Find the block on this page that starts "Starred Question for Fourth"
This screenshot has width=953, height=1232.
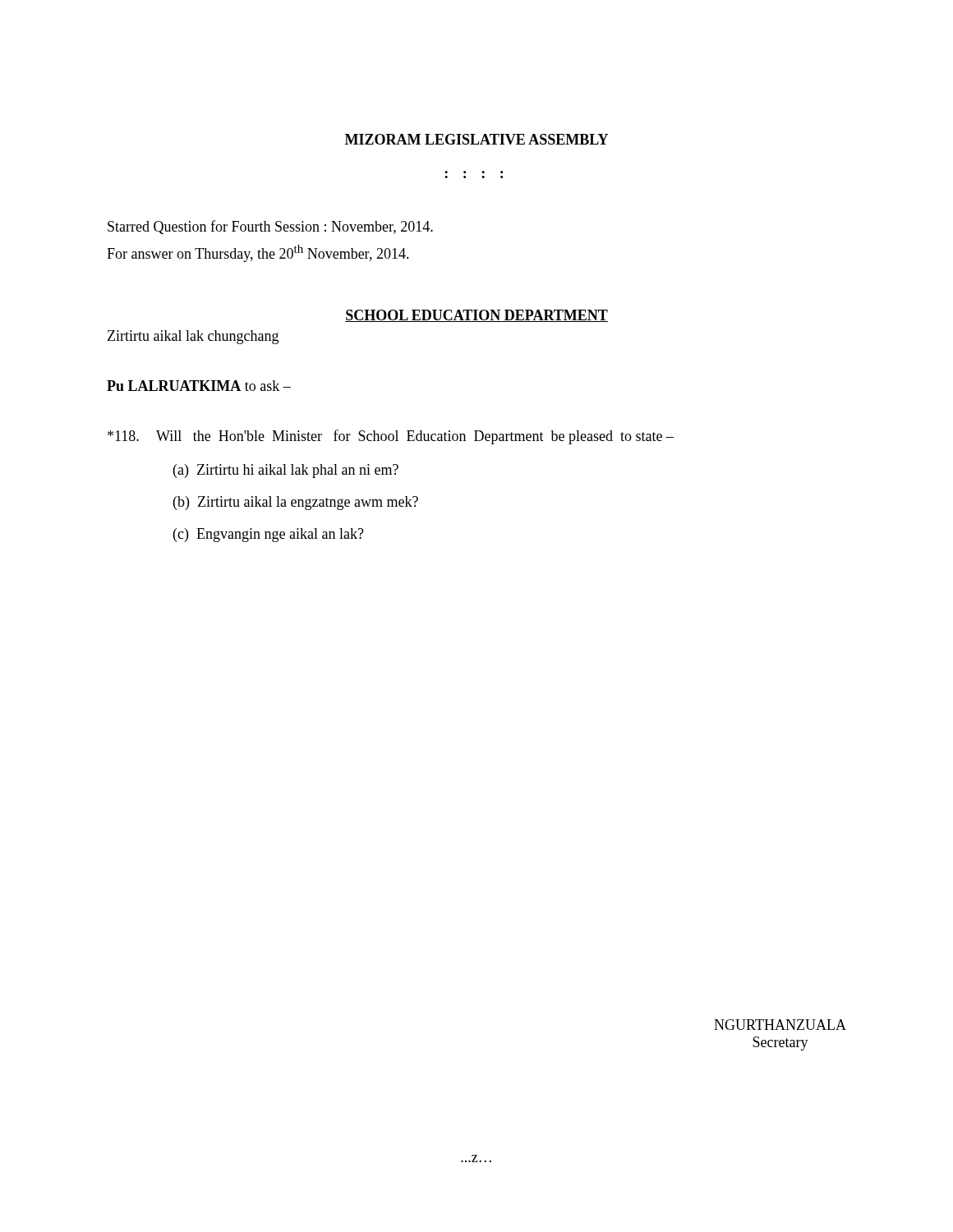tap(270, 240)
